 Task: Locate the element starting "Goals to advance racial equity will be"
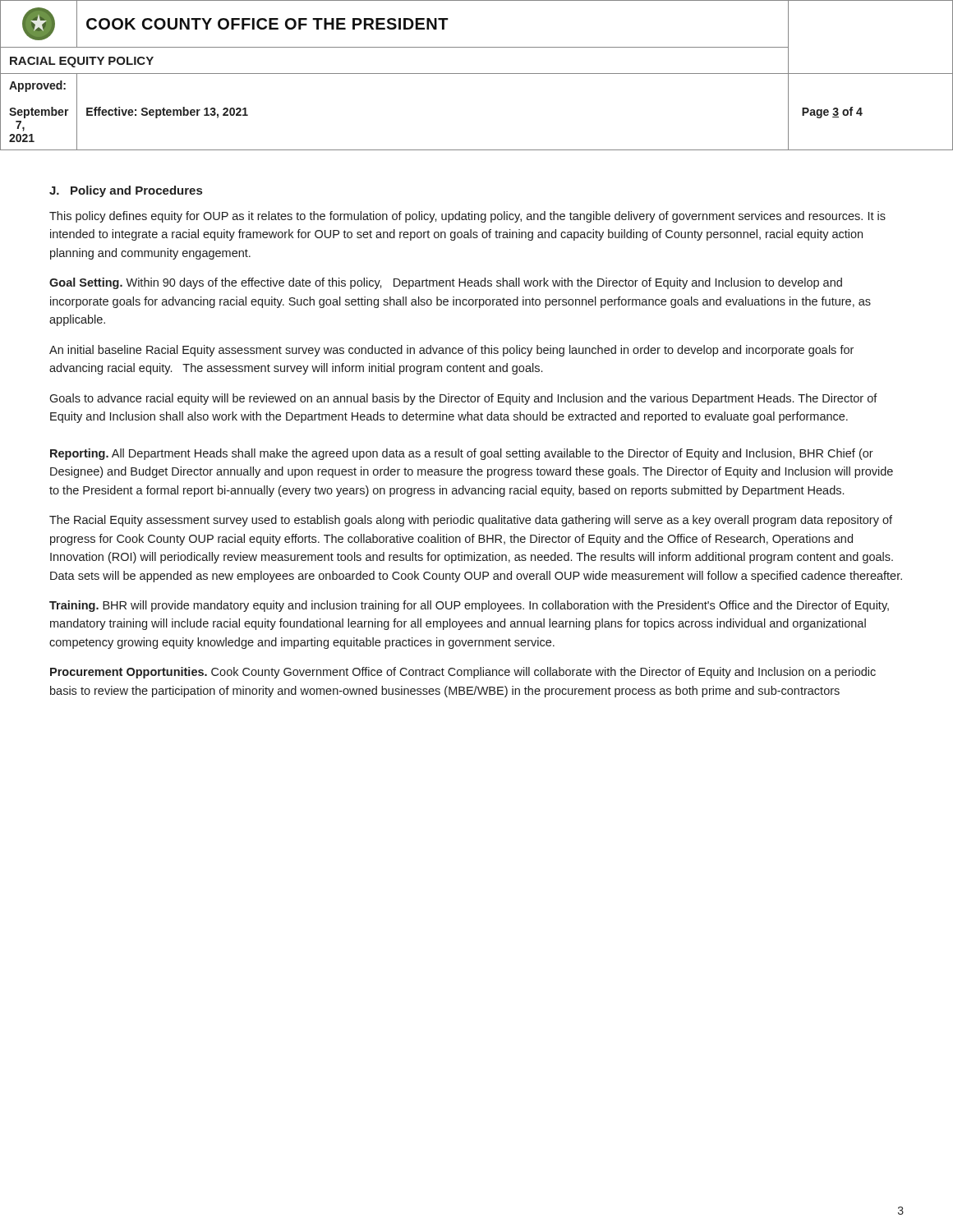pyautogui.click(x=463, y=407)
